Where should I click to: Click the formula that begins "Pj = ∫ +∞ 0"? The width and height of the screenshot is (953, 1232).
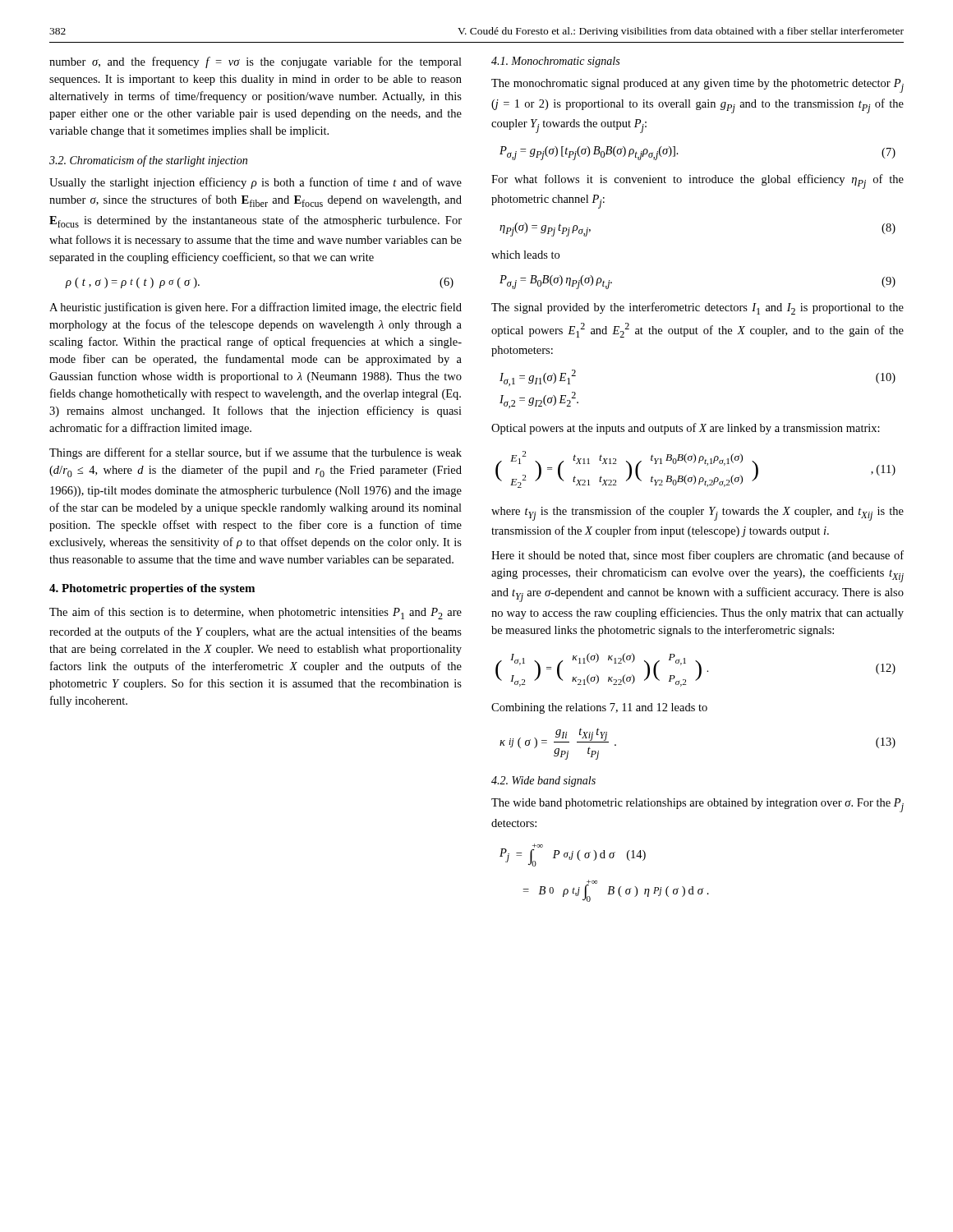pyautogui.click(x=604, y=873)
